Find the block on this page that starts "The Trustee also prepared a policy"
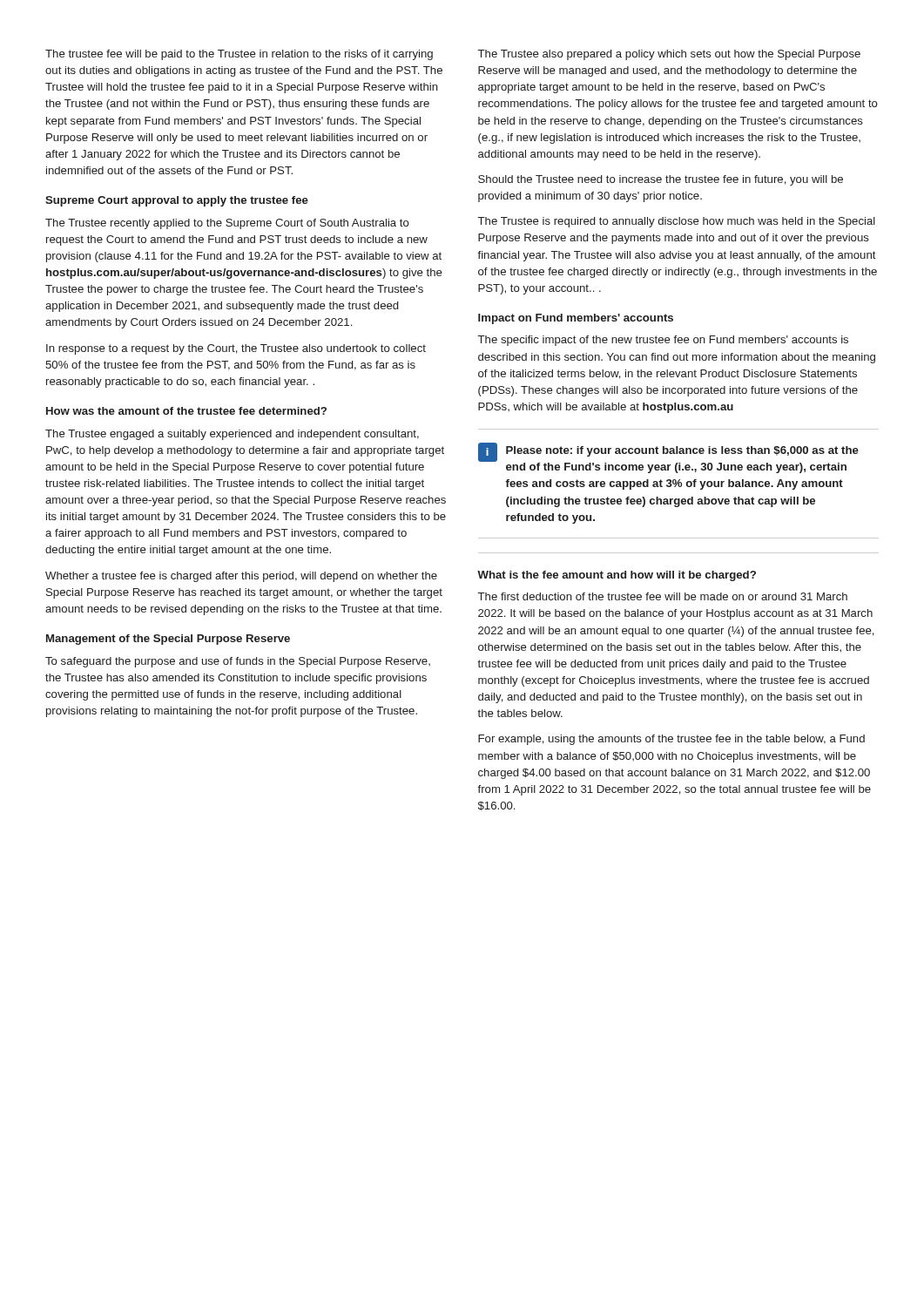Screen dimensions: 1307x924 (678, 104)
